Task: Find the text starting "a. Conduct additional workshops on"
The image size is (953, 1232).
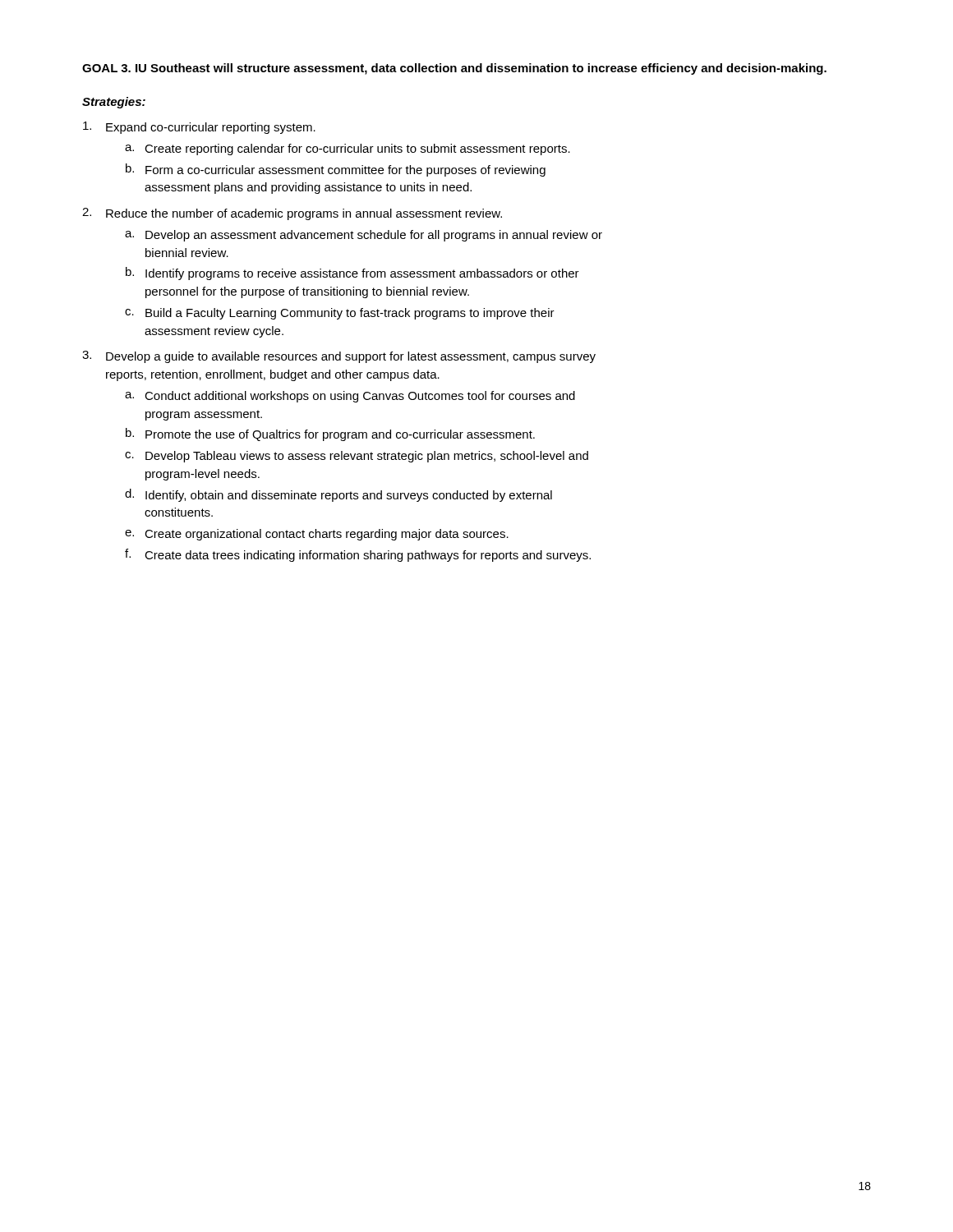Action: tap(498, 404)
